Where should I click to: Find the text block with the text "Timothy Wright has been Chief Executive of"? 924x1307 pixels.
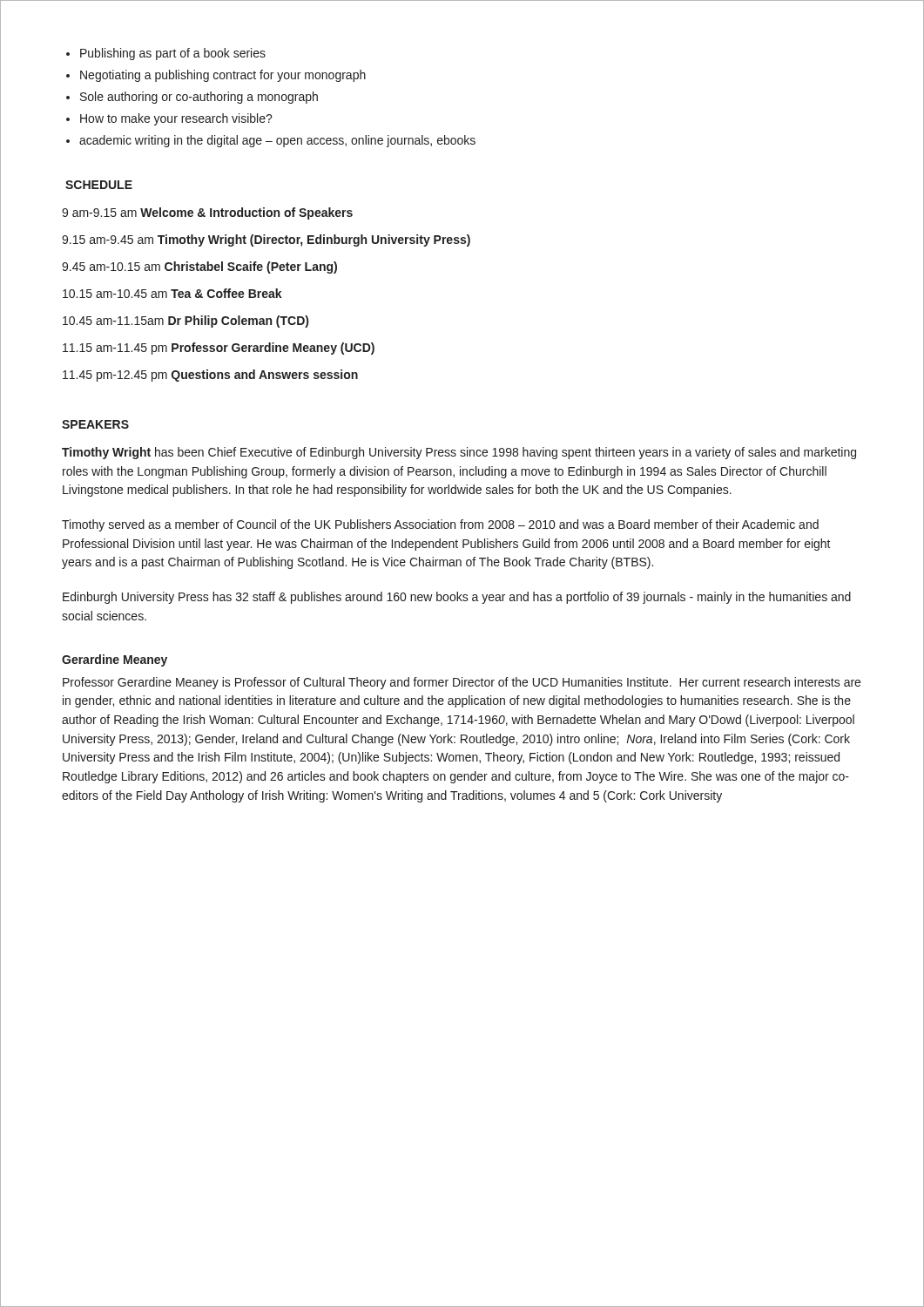pos(459,471)
